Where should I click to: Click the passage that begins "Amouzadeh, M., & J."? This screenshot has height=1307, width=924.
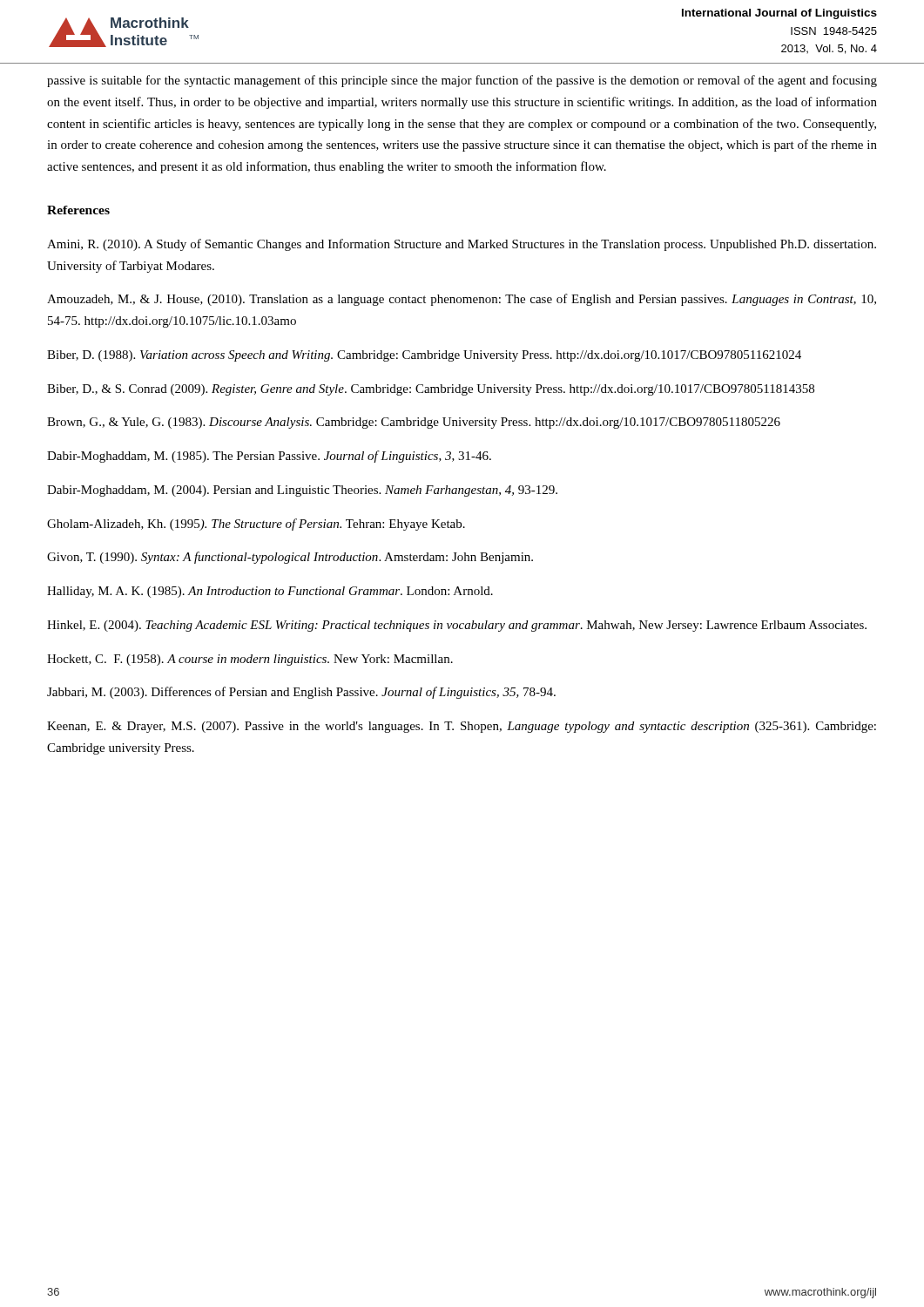pyautogui.click(x=462, y=310)
